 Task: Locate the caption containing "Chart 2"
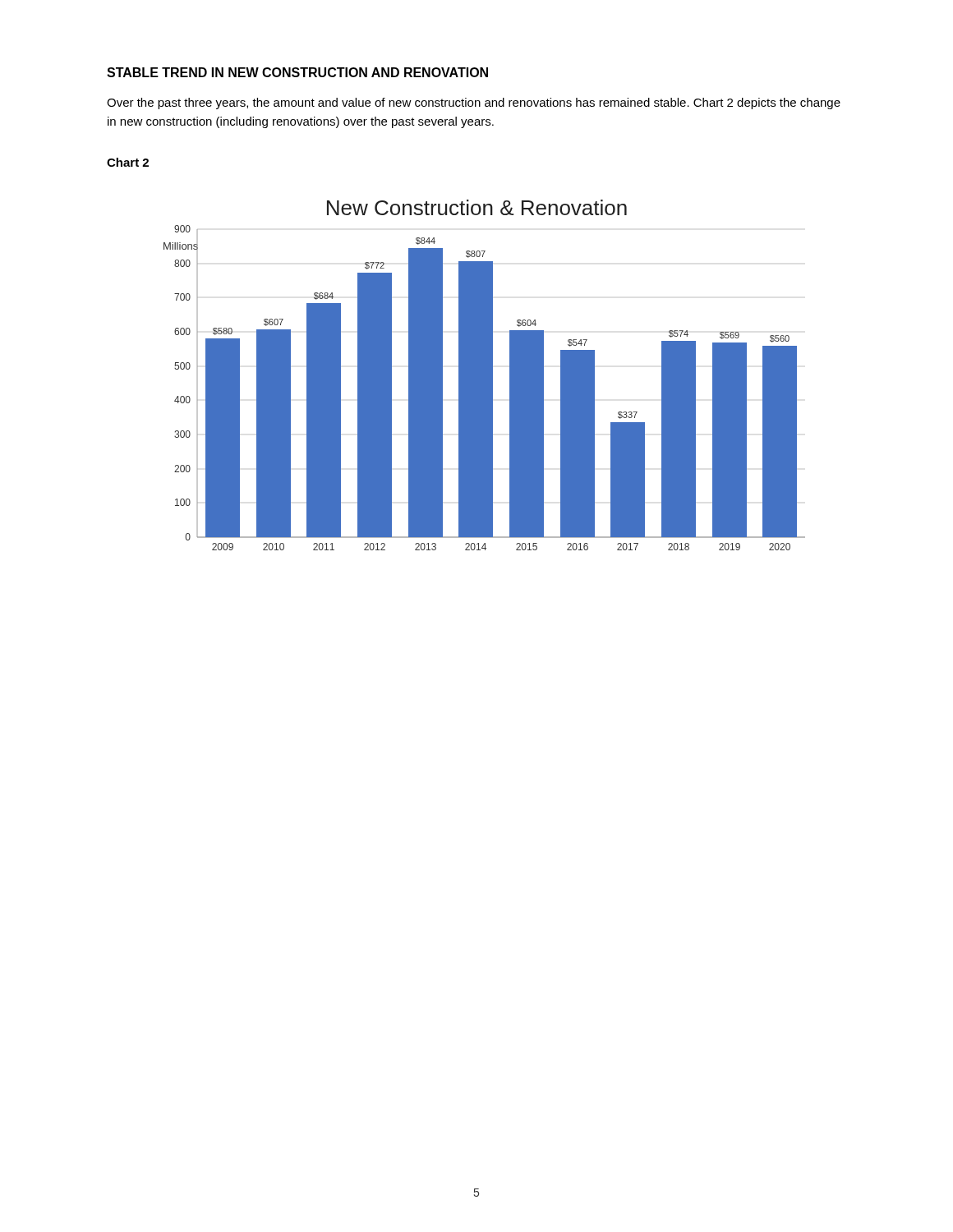(x=128, y=162)
